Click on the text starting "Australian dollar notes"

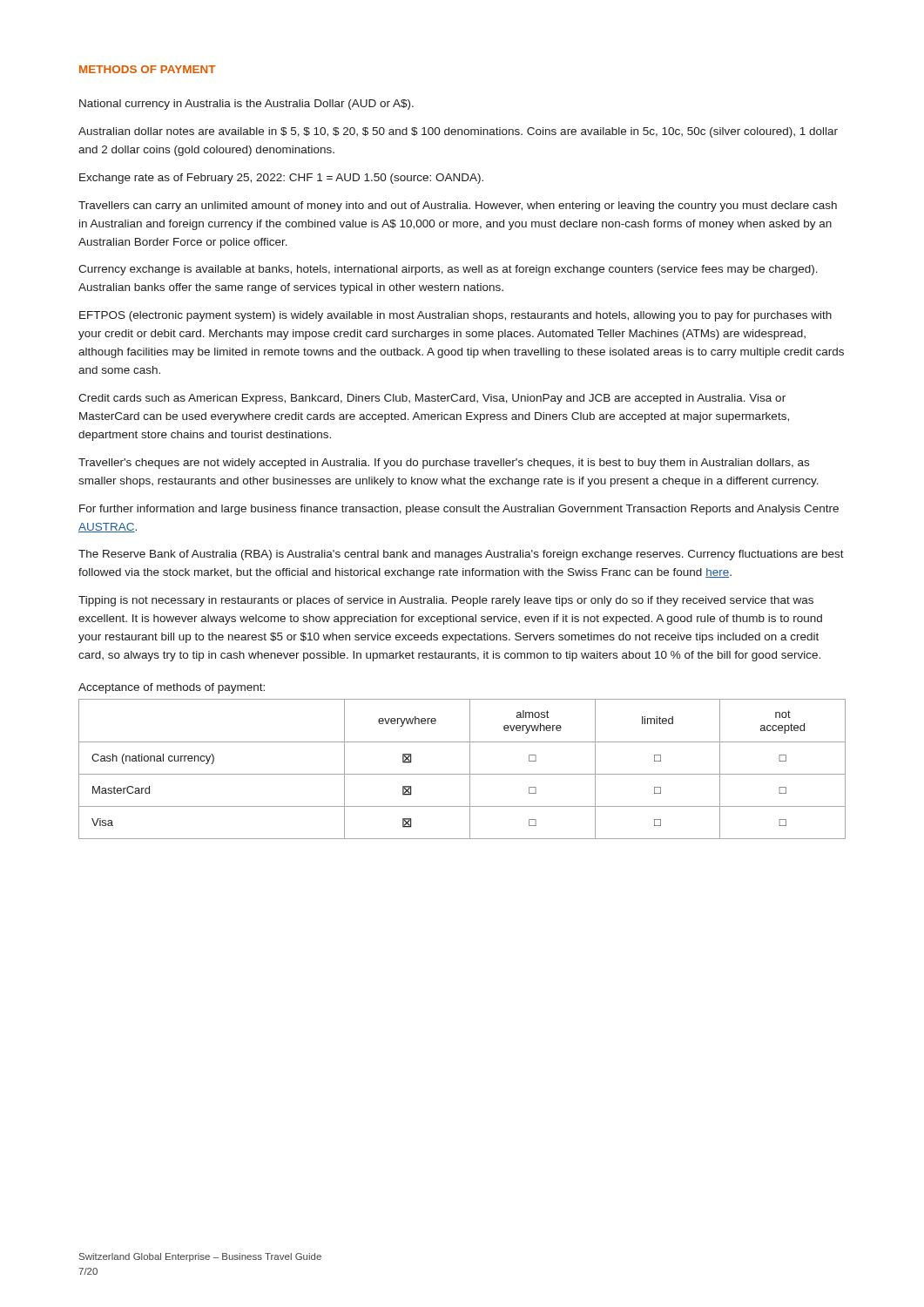coord(458,140)
